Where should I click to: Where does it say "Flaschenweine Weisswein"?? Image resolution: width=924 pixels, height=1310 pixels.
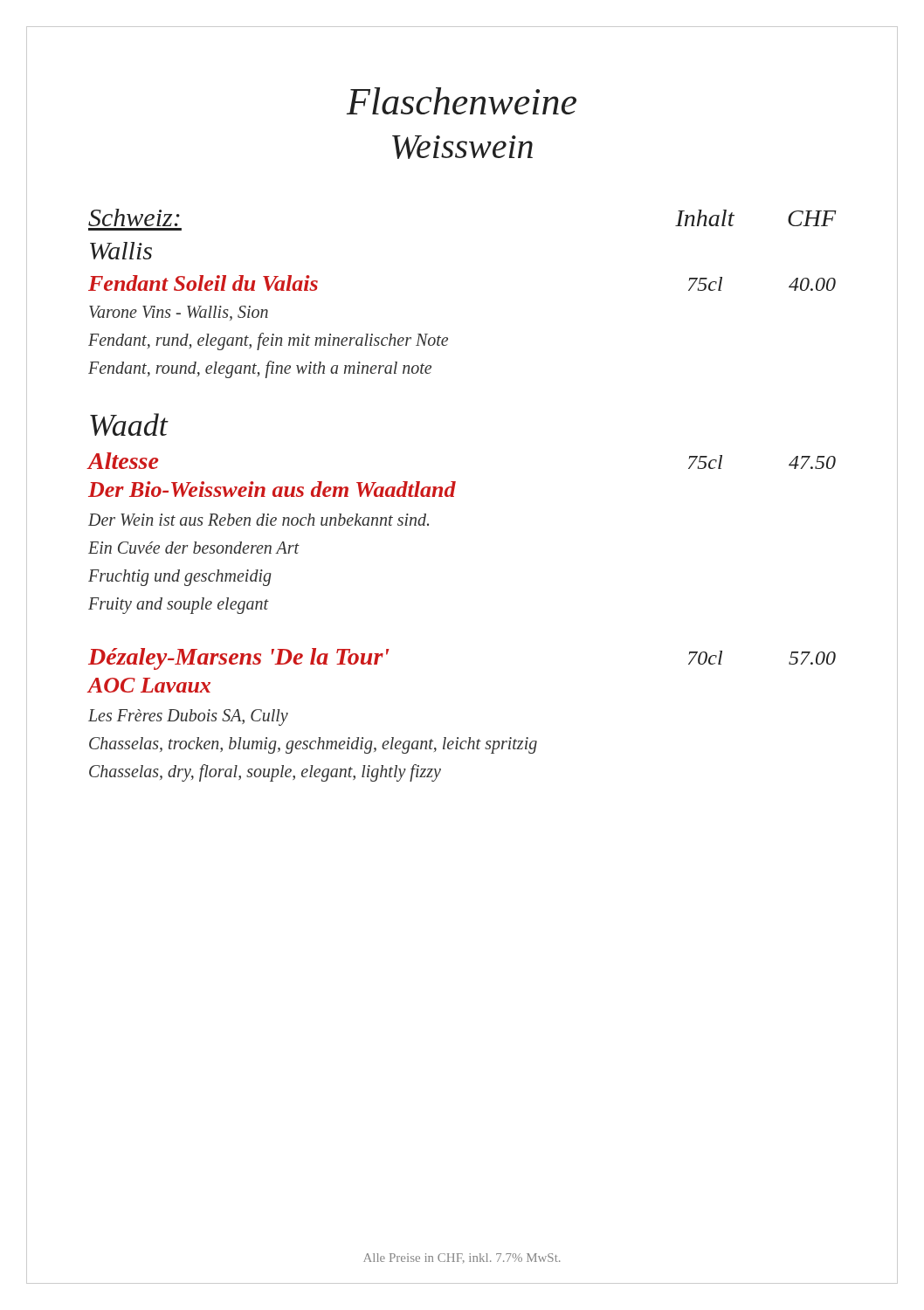462,124
